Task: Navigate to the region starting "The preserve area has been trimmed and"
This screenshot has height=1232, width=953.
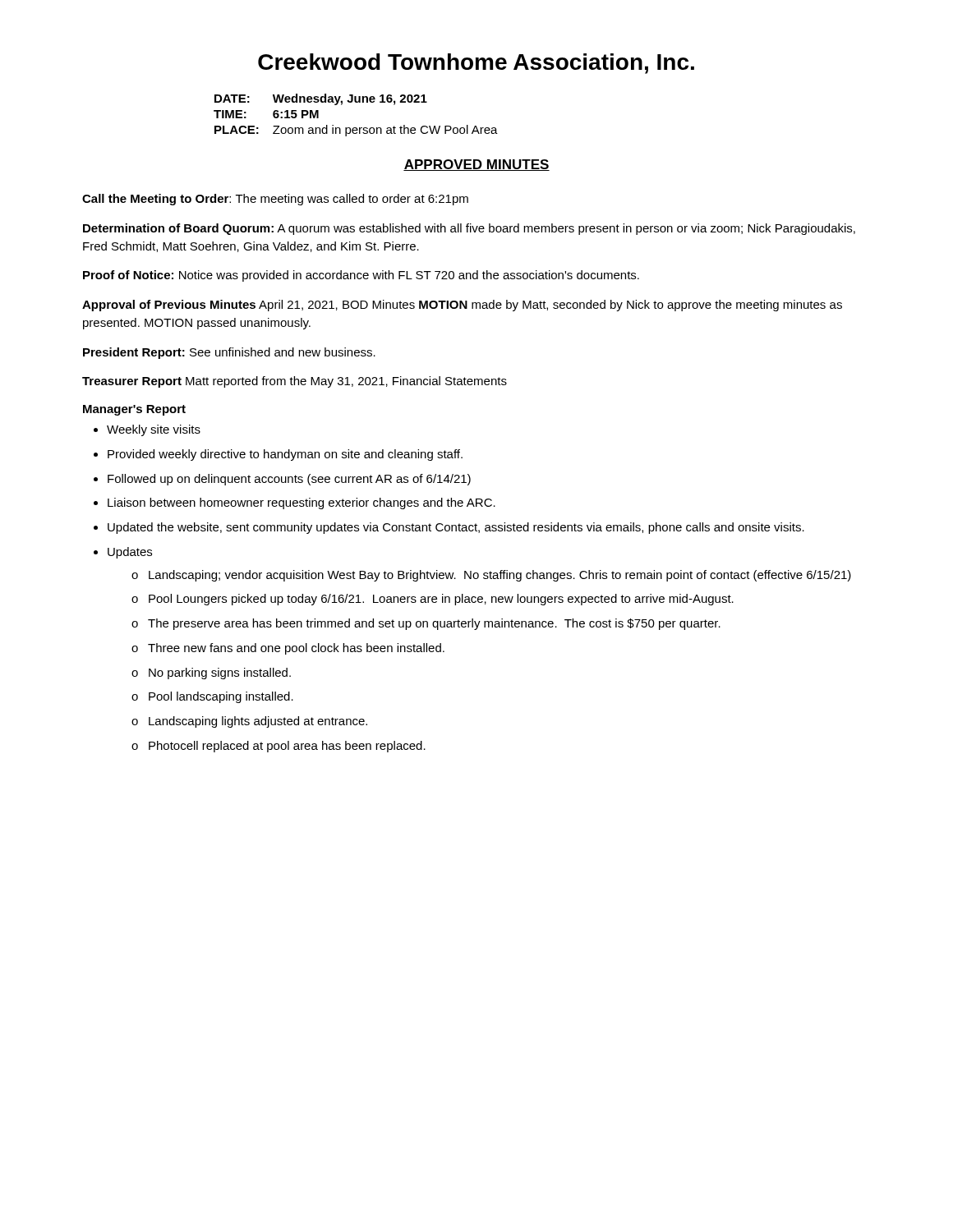Action: point(501,623)
